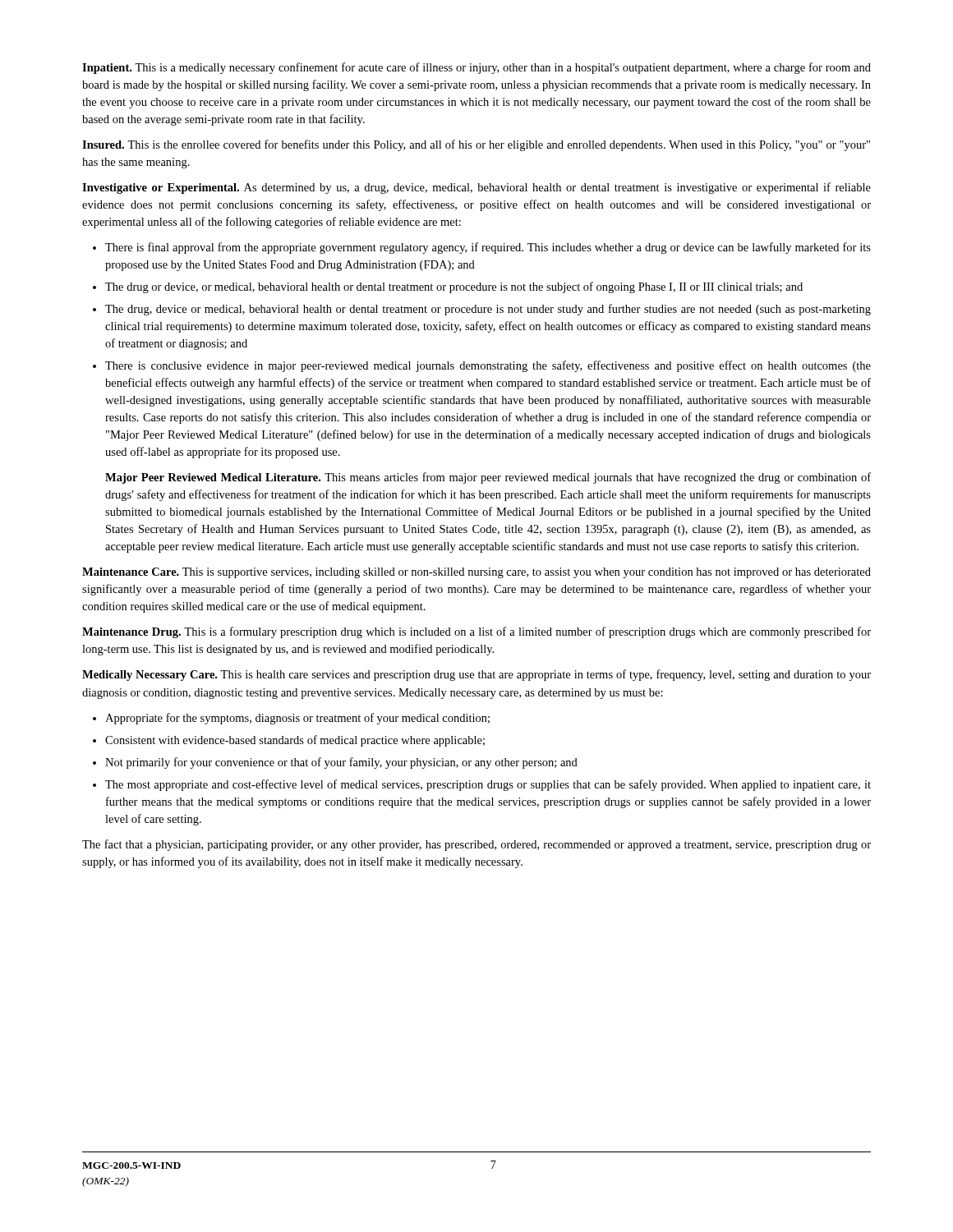Where is the passage that starts "There is conclusive evidence in major peer-reviewed medical"?
Screen dimensions: 1232x953
pos(488,409)
